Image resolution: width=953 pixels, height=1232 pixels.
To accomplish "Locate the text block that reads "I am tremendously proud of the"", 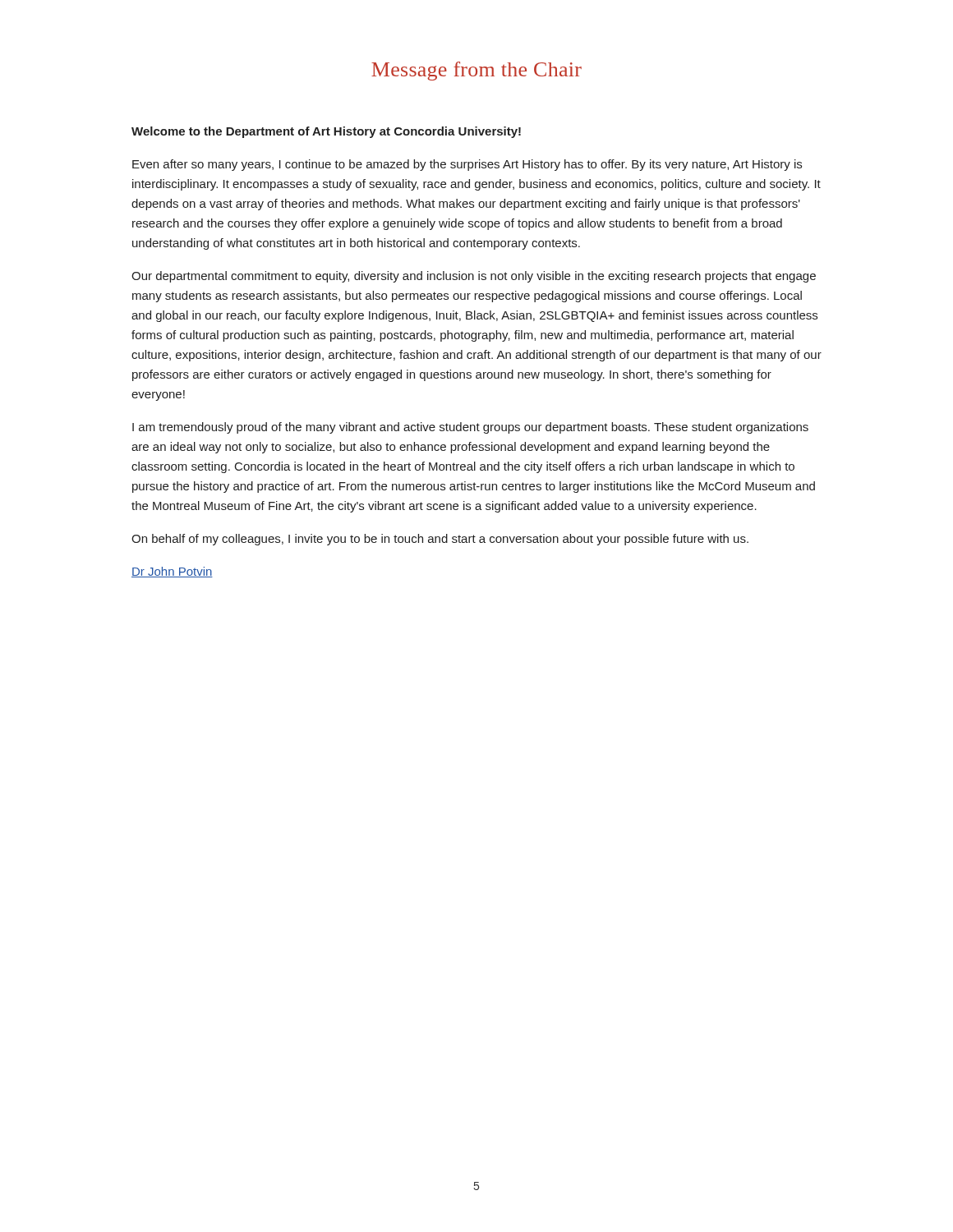I will [x=474, y=466].
